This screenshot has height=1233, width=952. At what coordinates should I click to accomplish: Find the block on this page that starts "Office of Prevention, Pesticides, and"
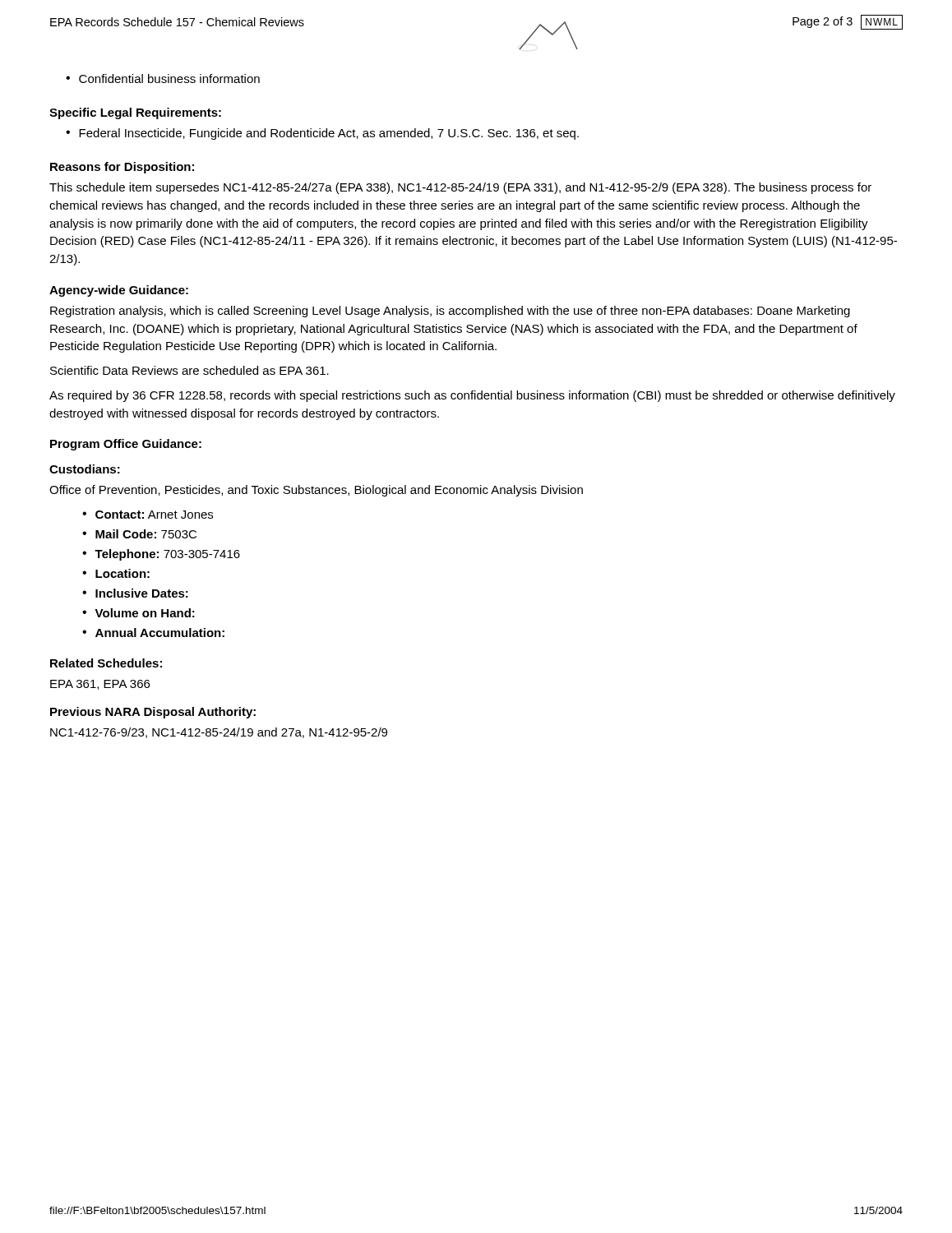click(x=316, y=490)
